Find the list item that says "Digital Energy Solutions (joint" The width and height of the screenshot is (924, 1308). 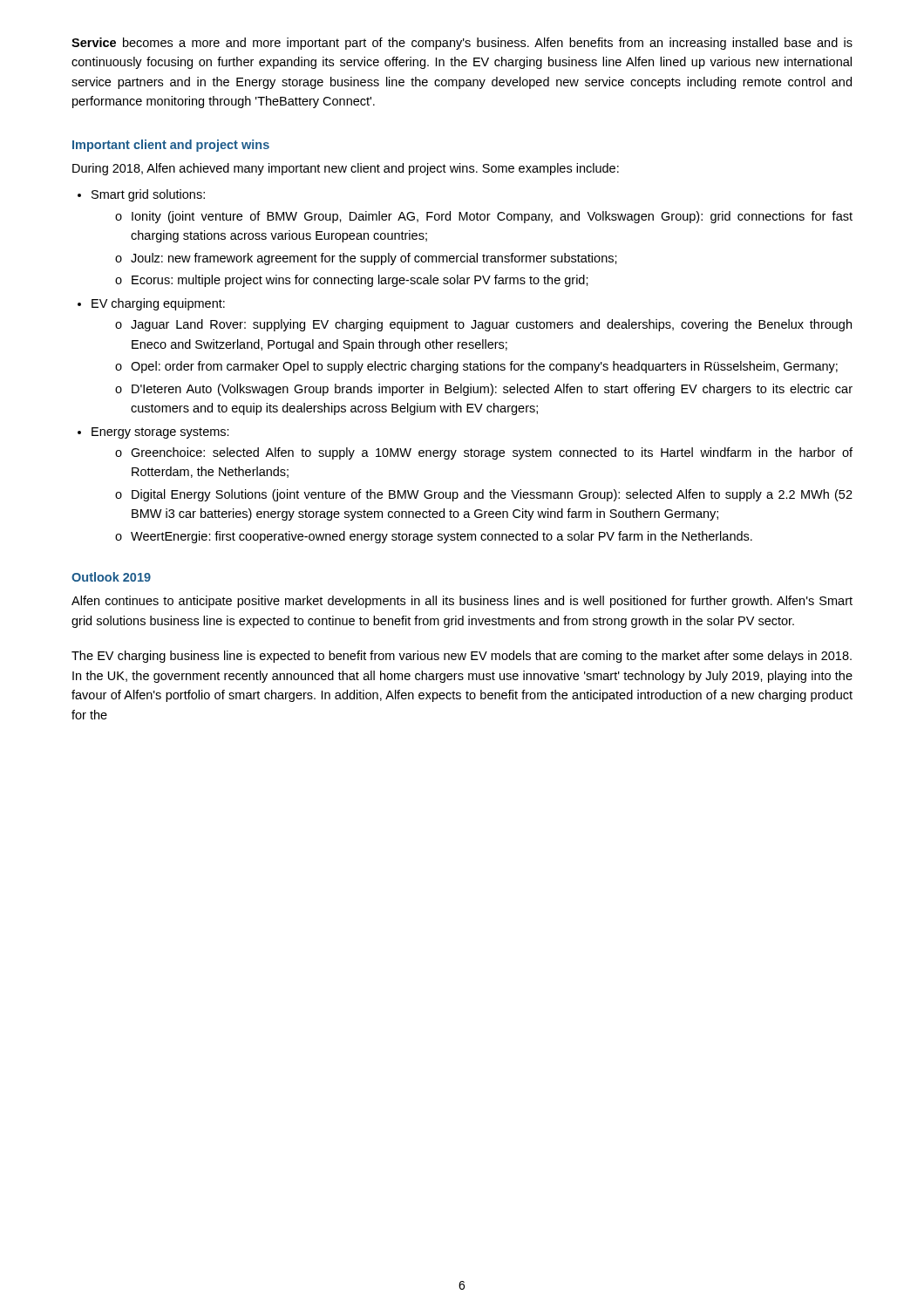492,504
